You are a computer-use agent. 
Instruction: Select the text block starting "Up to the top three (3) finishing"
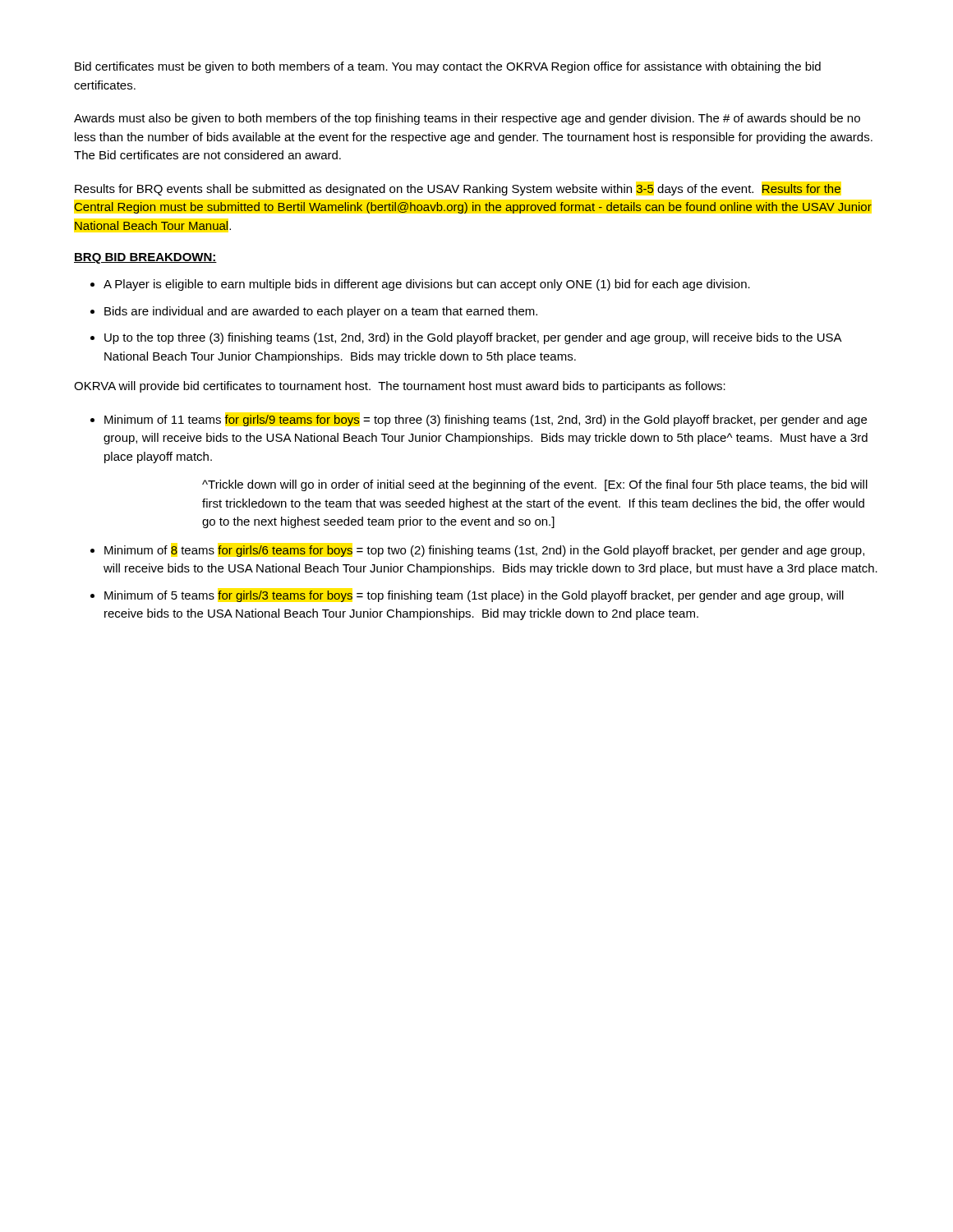491,347
